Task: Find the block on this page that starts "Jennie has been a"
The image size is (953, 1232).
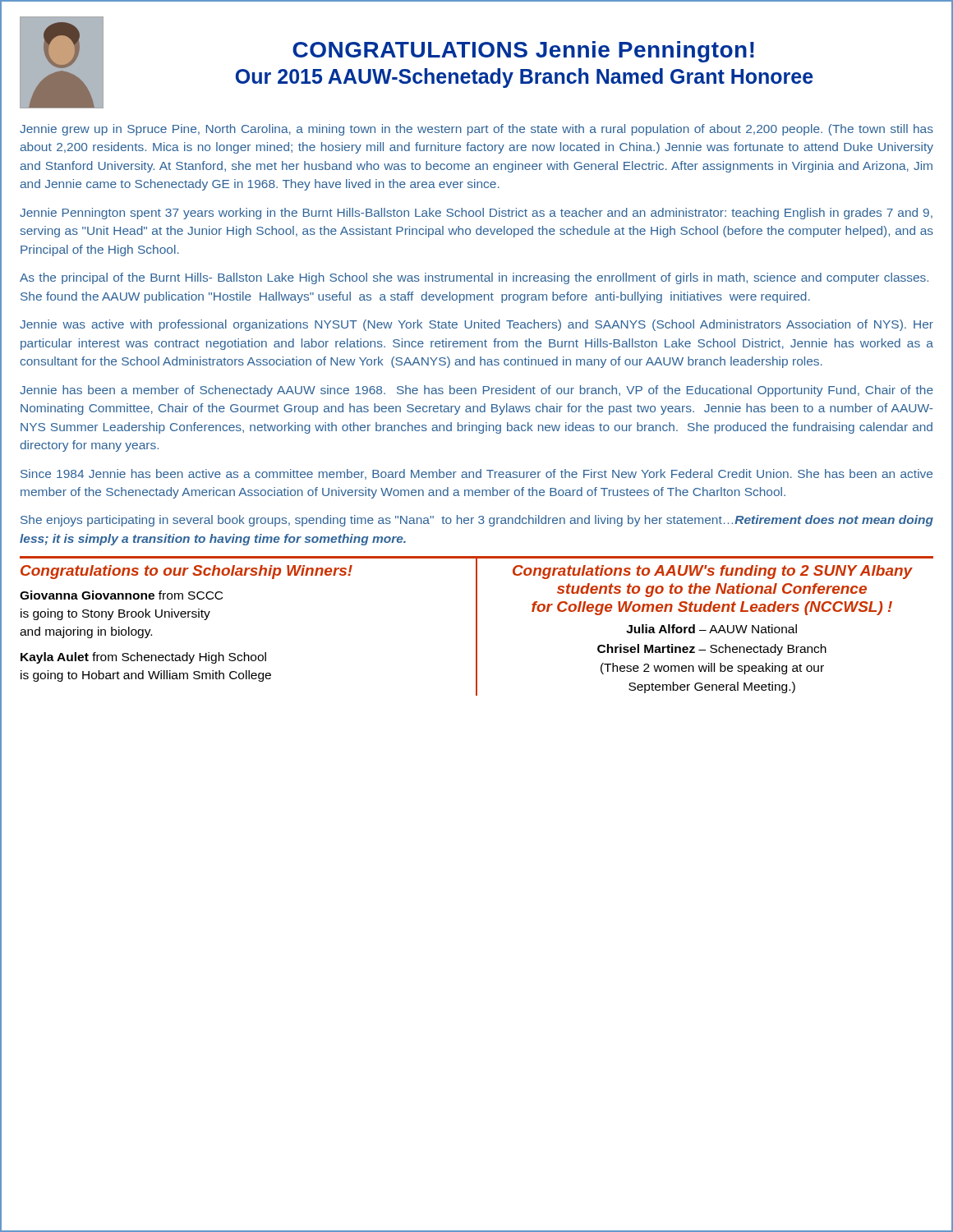Action: (x=476, y=417)
